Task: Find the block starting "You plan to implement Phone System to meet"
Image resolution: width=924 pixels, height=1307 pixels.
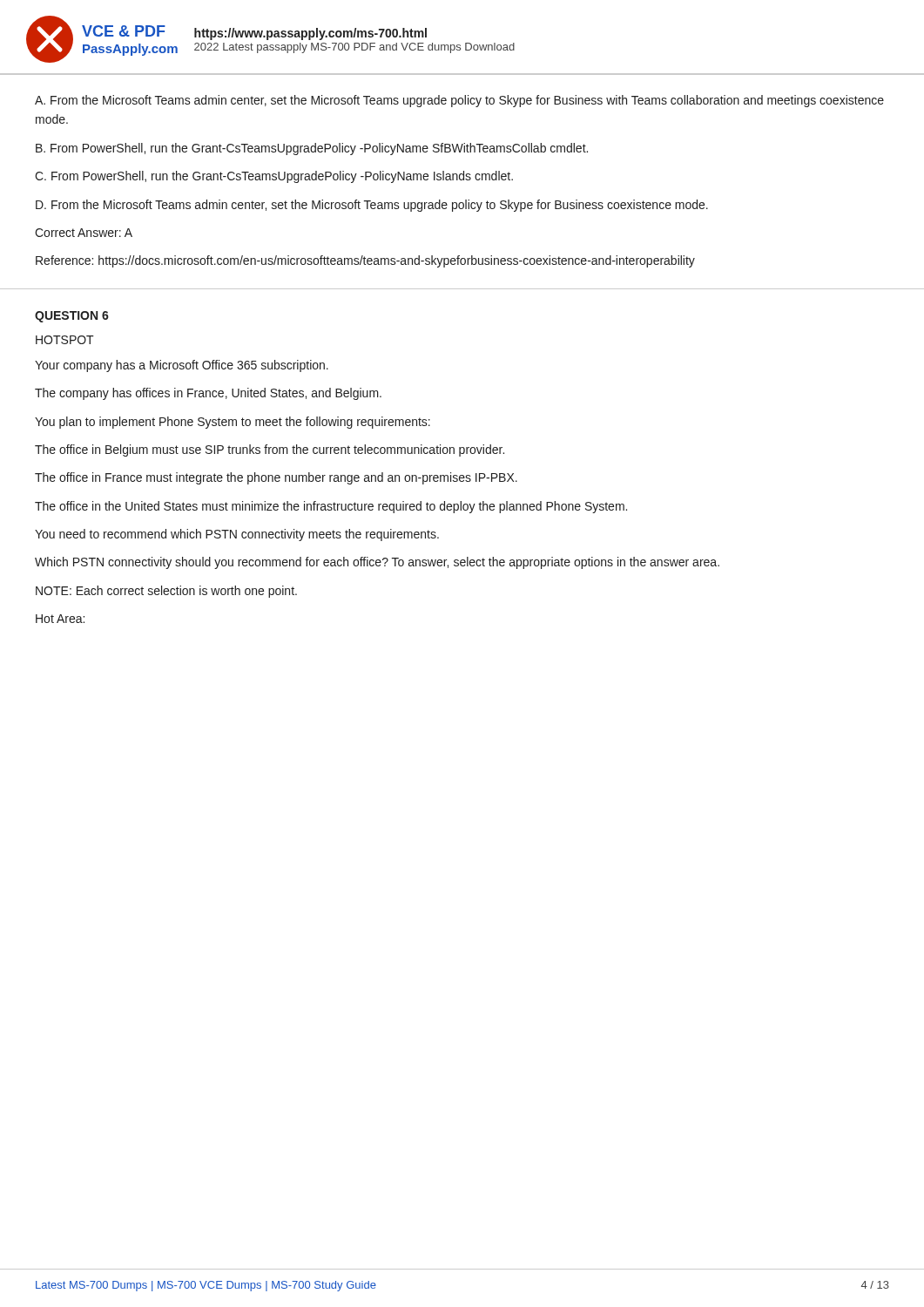Action: click(x=233, y=421)
